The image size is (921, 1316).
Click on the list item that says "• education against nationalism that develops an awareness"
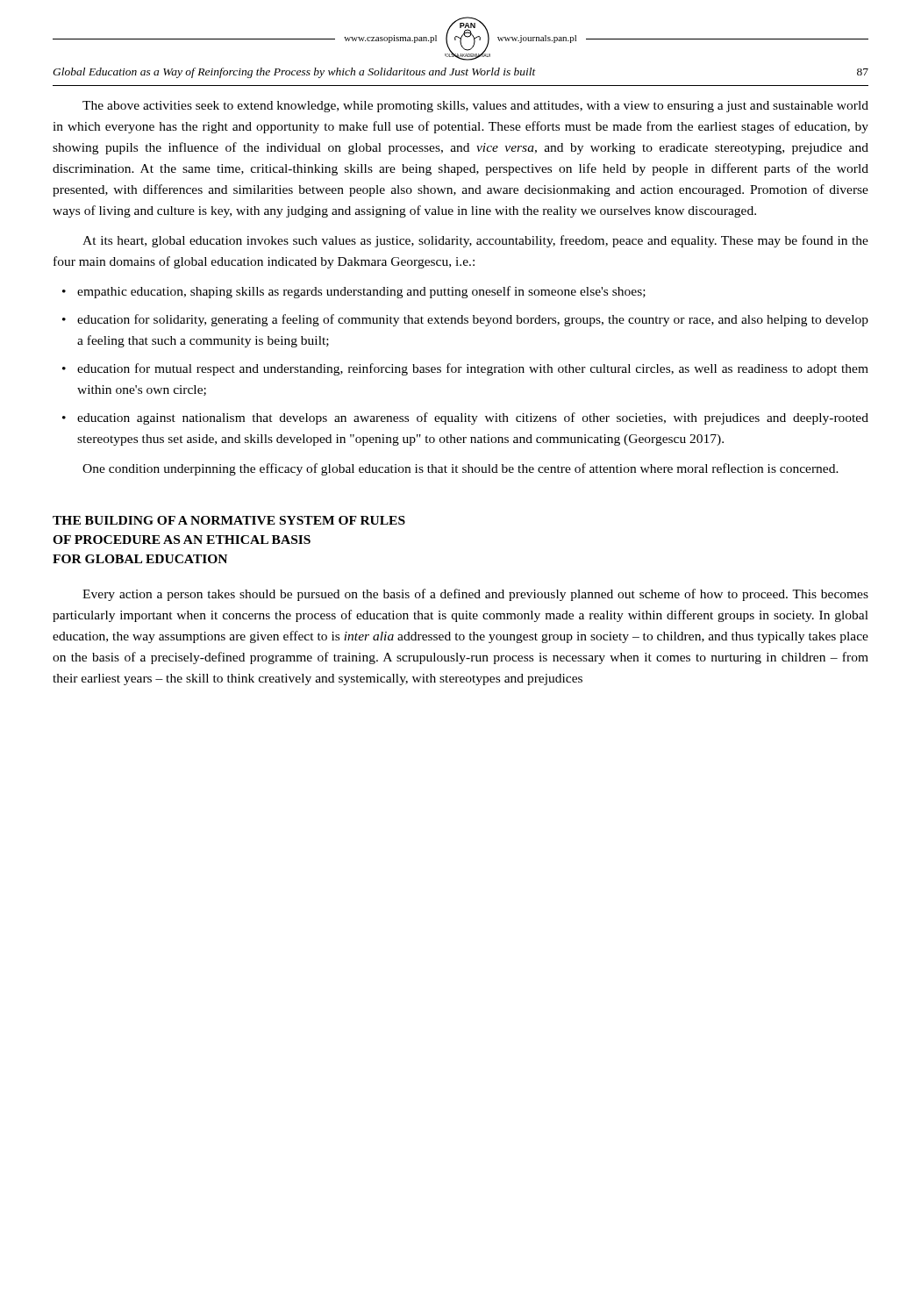point(465,428)
